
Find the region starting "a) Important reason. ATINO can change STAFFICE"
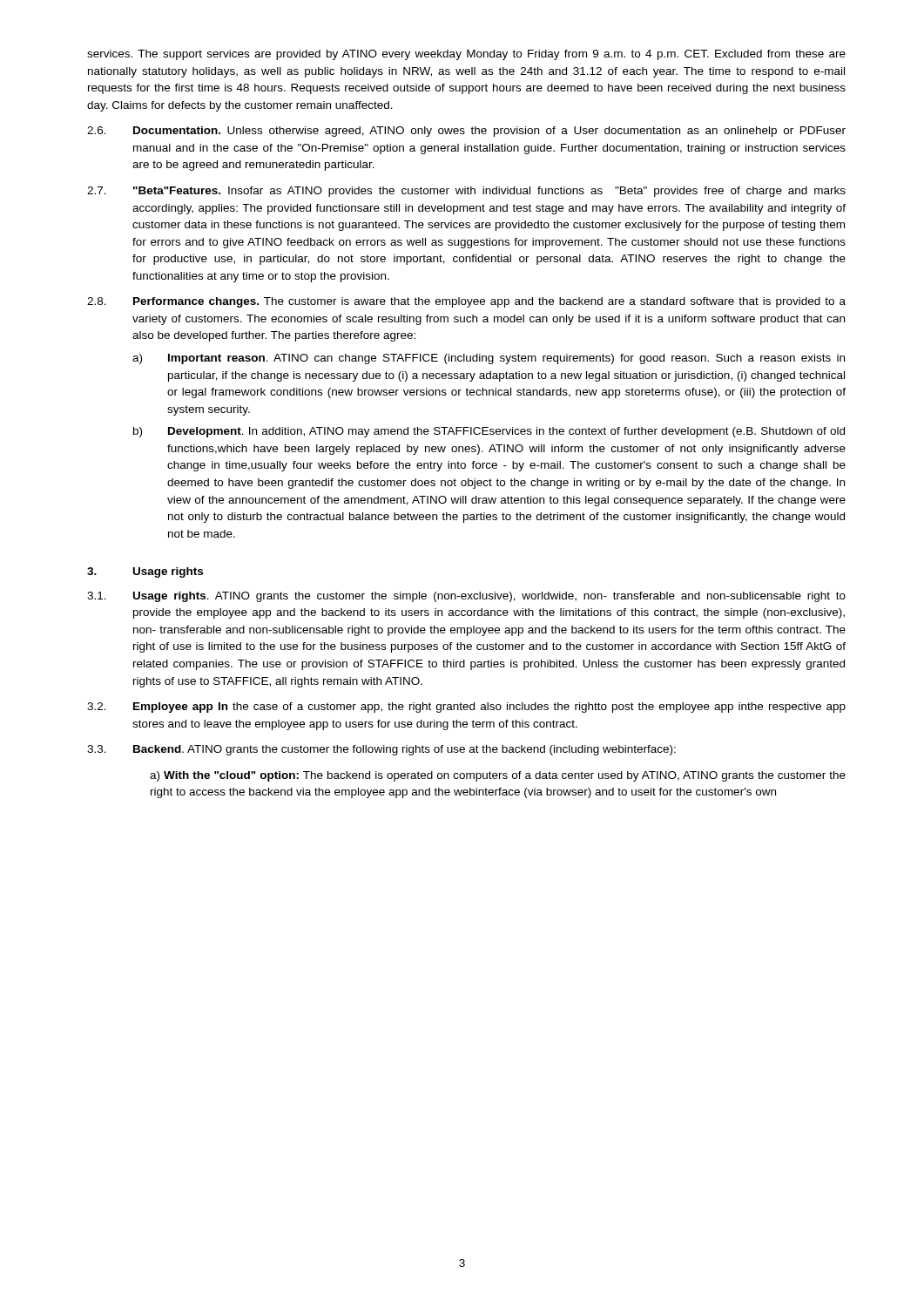489,383
